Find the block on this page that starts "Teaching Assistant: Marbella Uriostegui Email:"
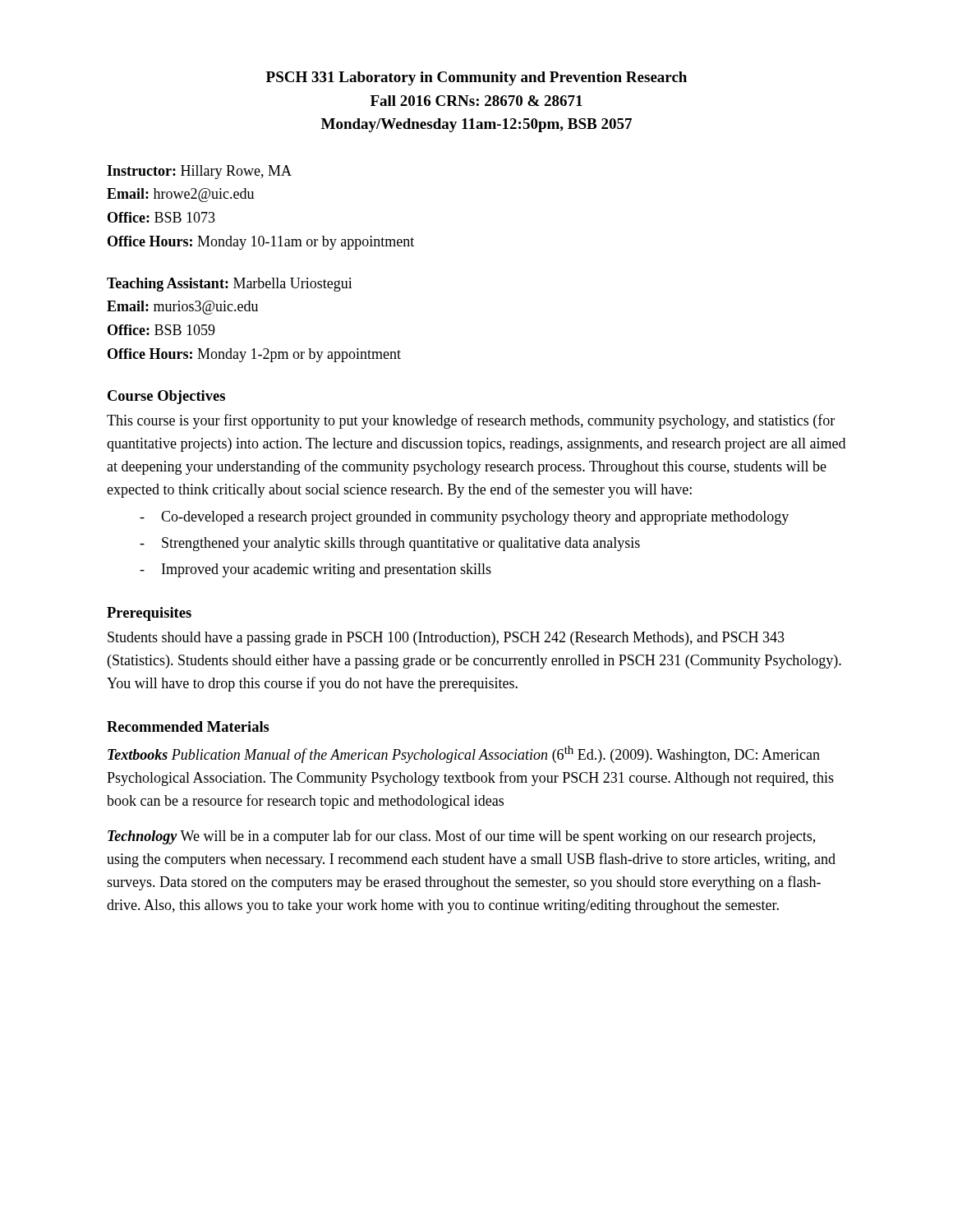The width and height of the screenshot is (953, 1232). 230,285
